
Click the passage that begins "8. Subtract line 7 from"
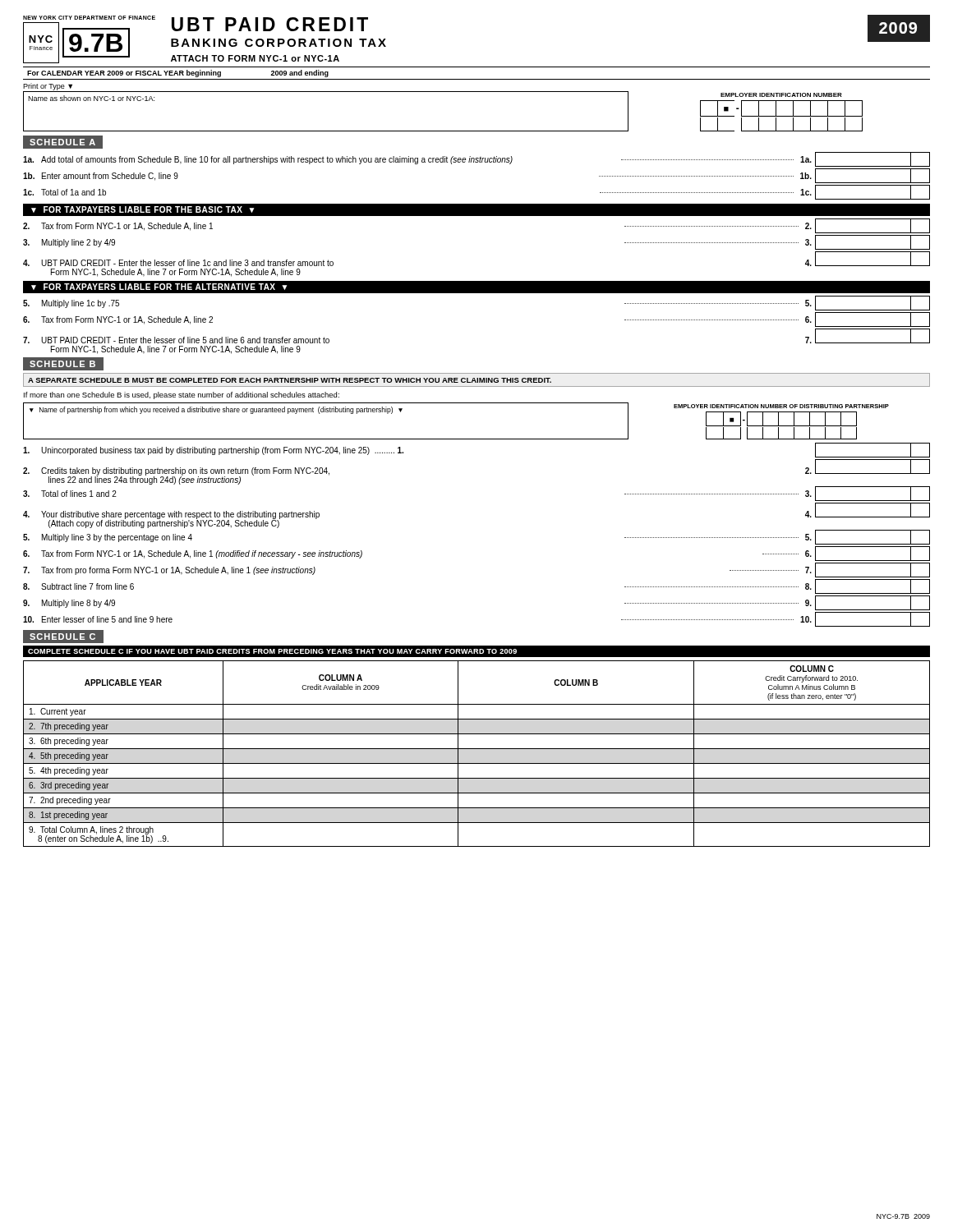[77, 586]
